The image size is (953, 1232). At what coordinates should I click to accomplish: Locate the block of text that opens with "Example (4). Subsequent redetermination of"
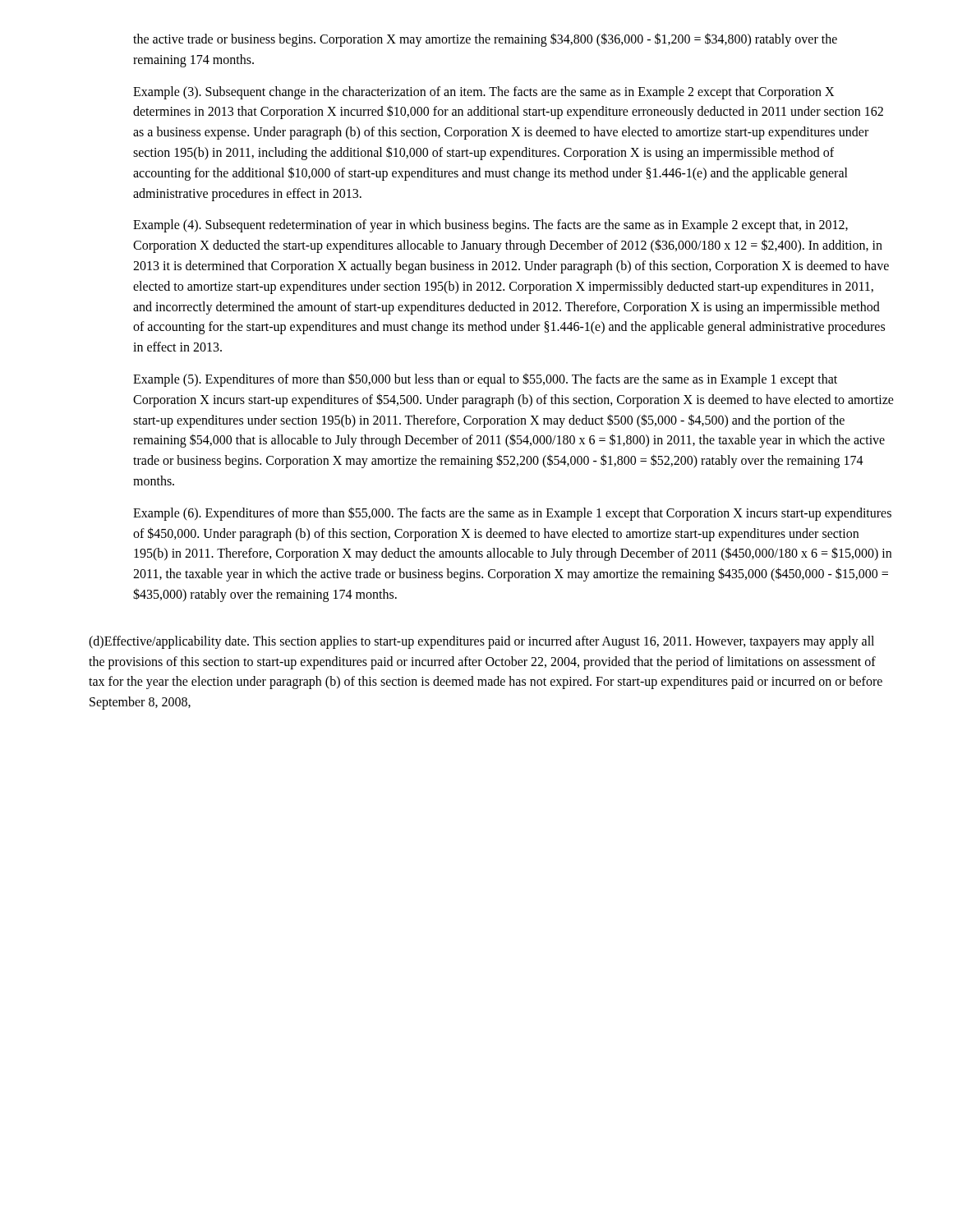(x=511, y=286)
